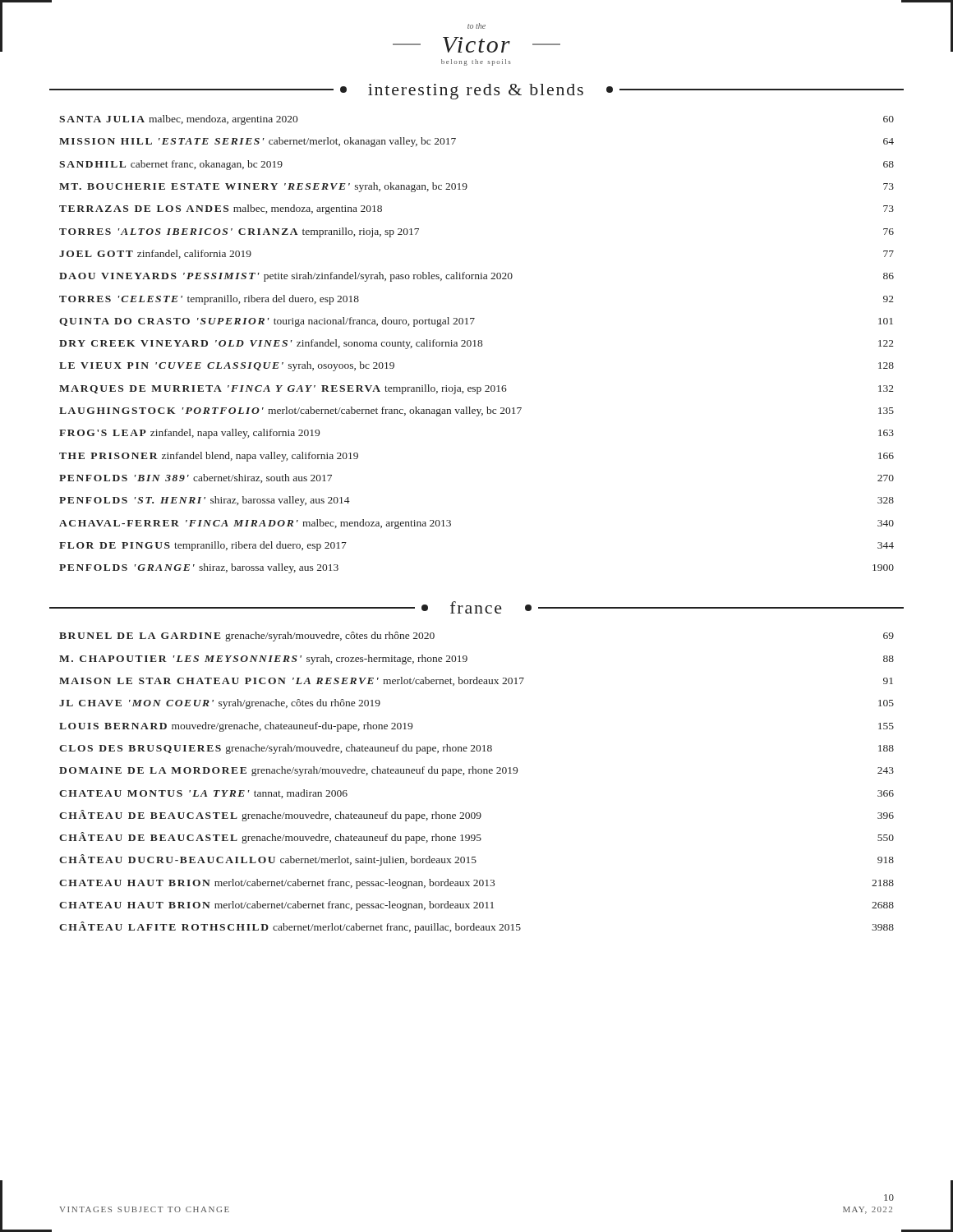Navigate to the text block starting "SANDHILL cabernet franc, okanagan,"
Screen dimensions: 1232x953
click(x=166, y=165)
